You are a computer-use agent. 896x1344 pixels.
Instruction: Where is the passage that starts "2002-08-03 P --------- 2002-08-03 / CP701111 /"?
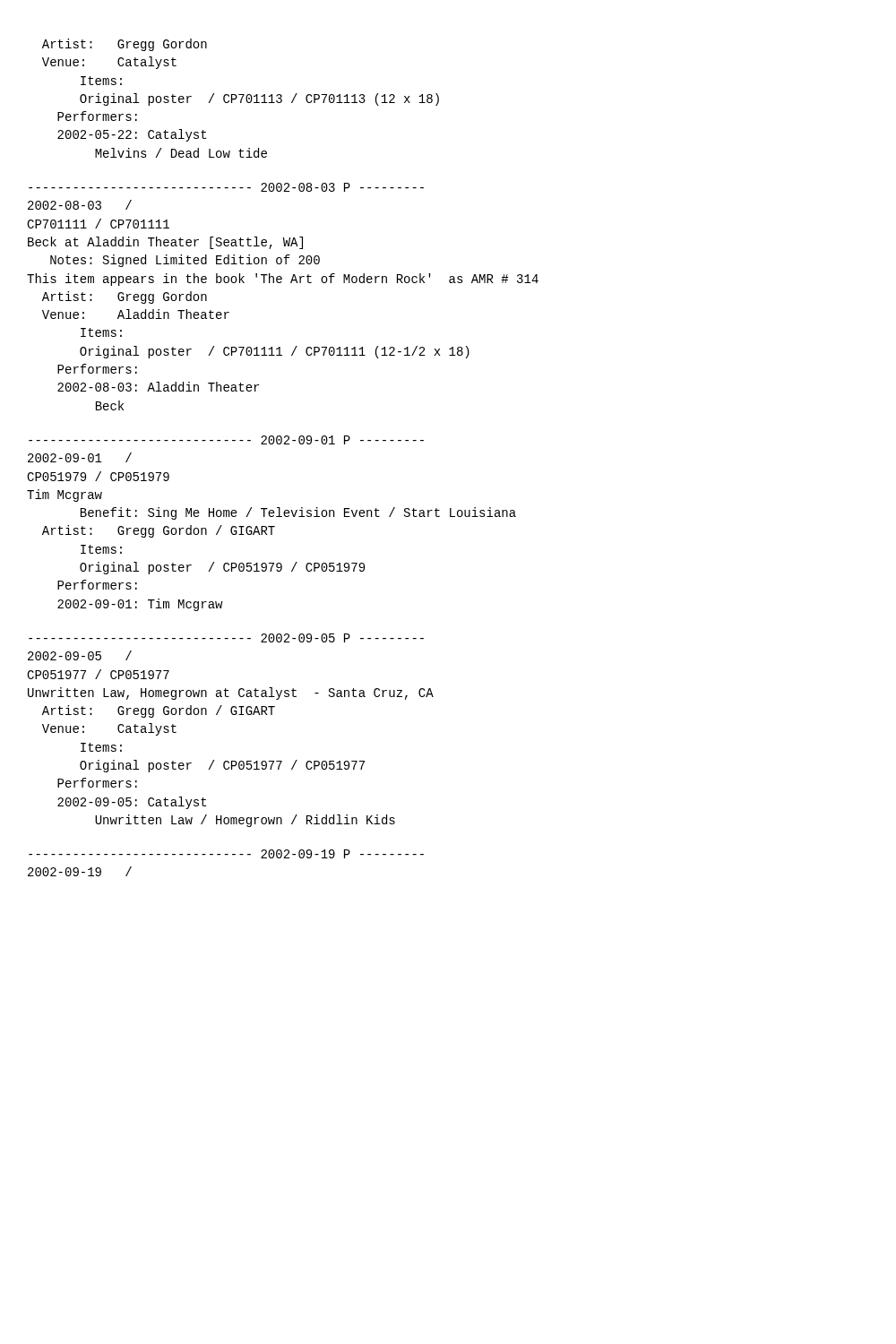pyautogui.click(x=226, y=187)
